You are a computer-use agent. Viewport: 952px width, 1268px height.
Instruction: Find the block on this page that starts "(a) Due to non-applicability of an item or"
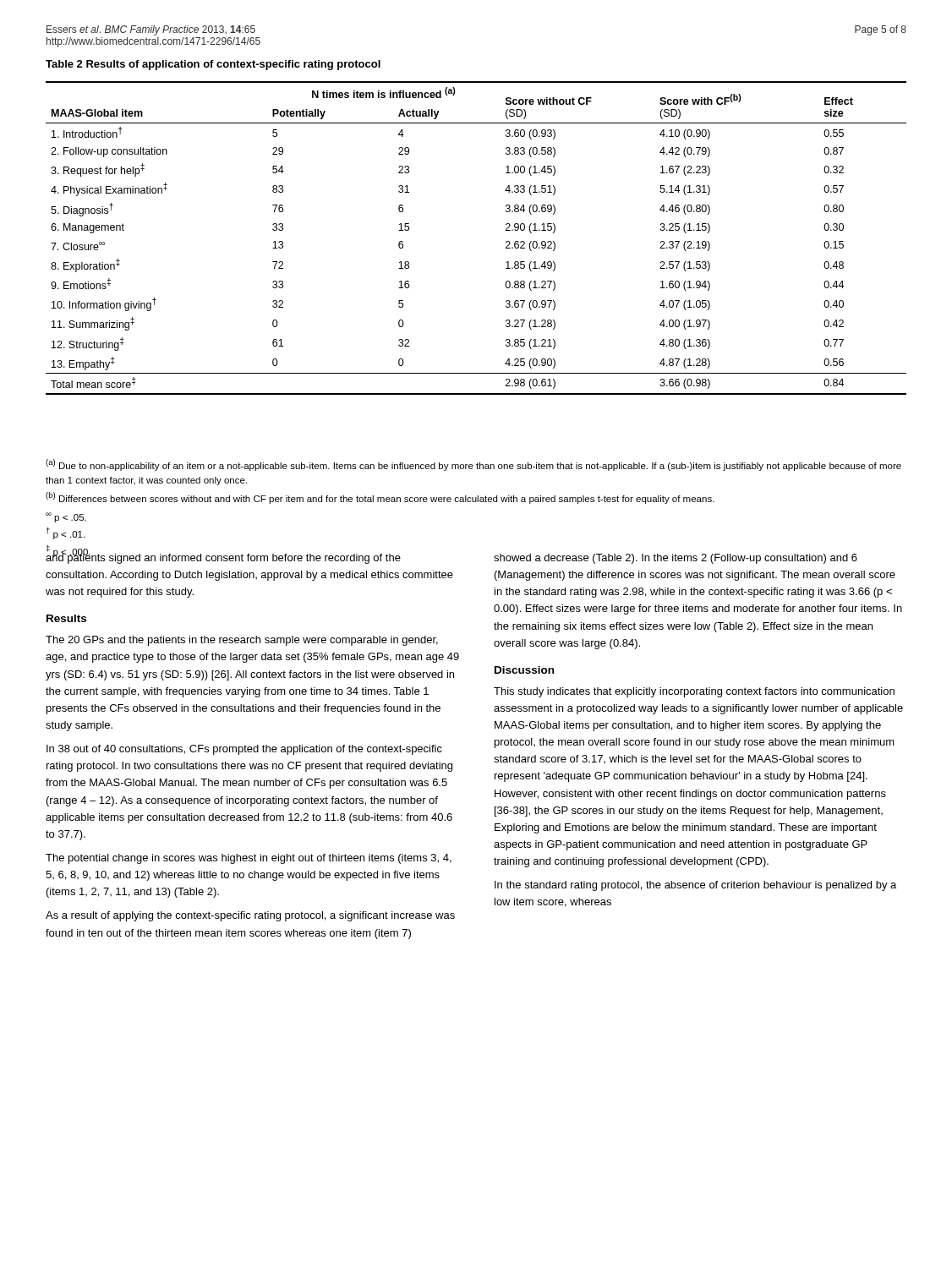pos(476,508)
